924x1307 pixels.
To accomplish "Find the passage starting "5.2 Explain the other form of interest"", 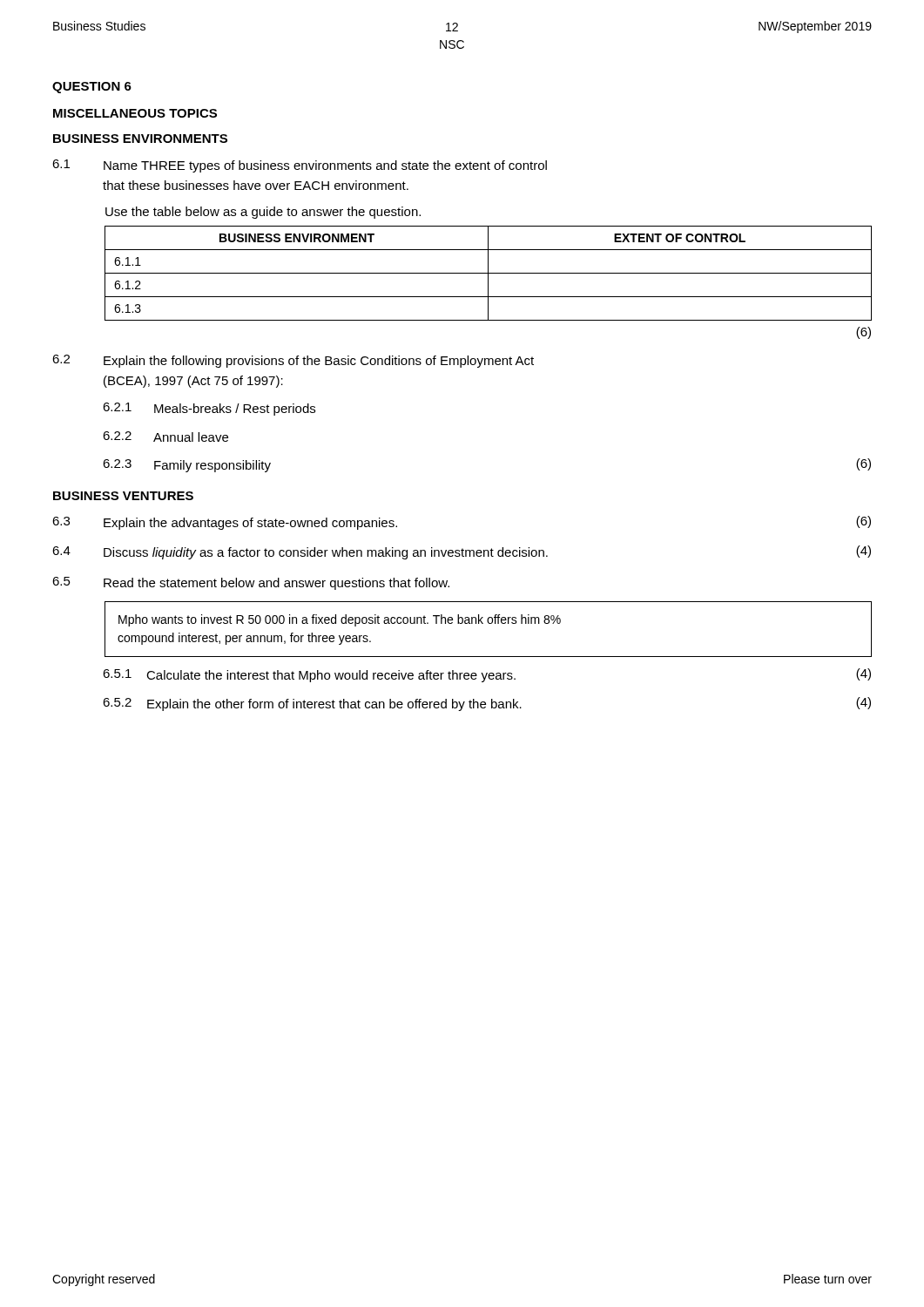I will (x=487, y=704).
